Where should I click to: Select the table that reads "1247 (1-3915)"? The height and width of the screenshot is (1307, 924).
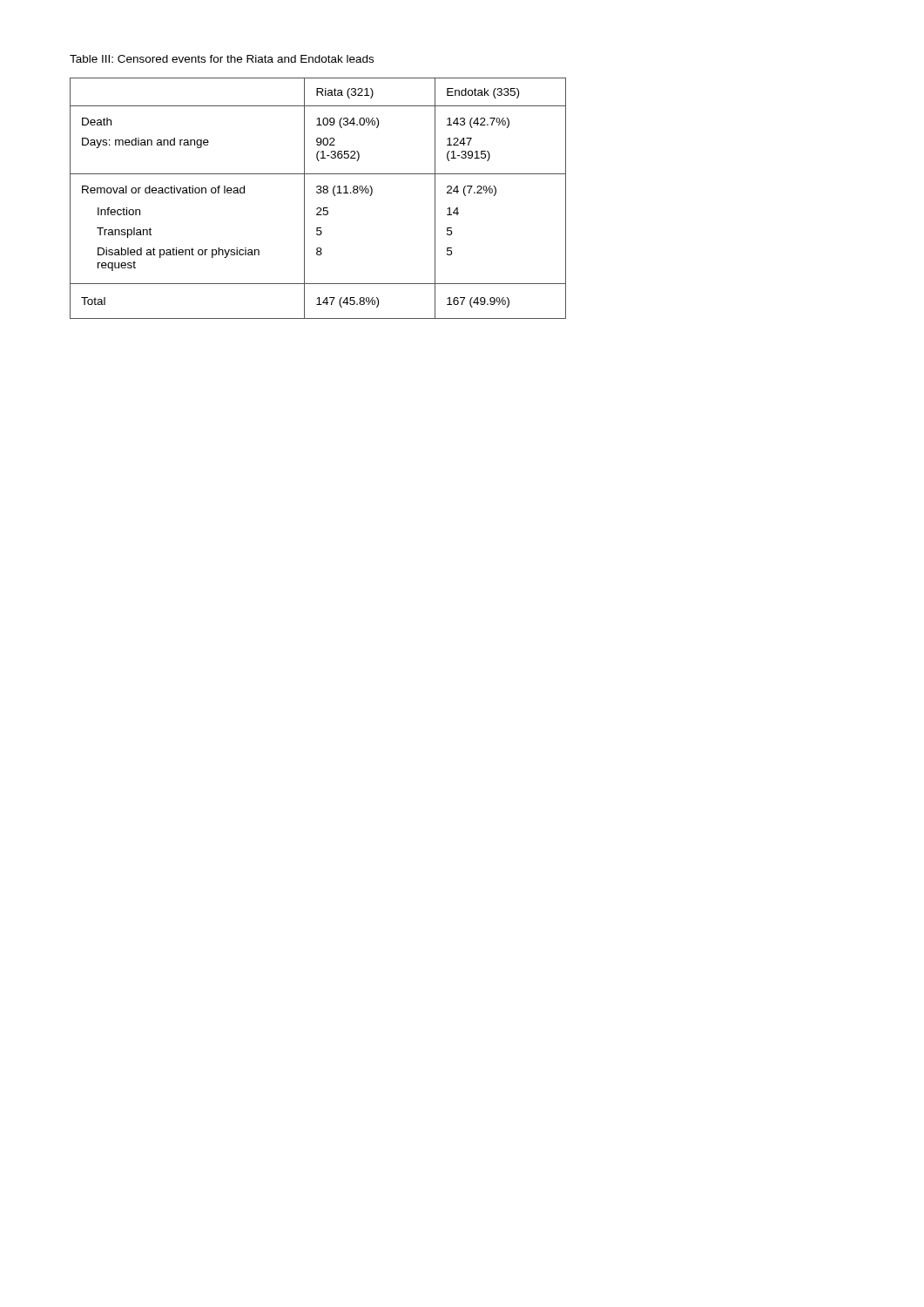tap(462, 198)
